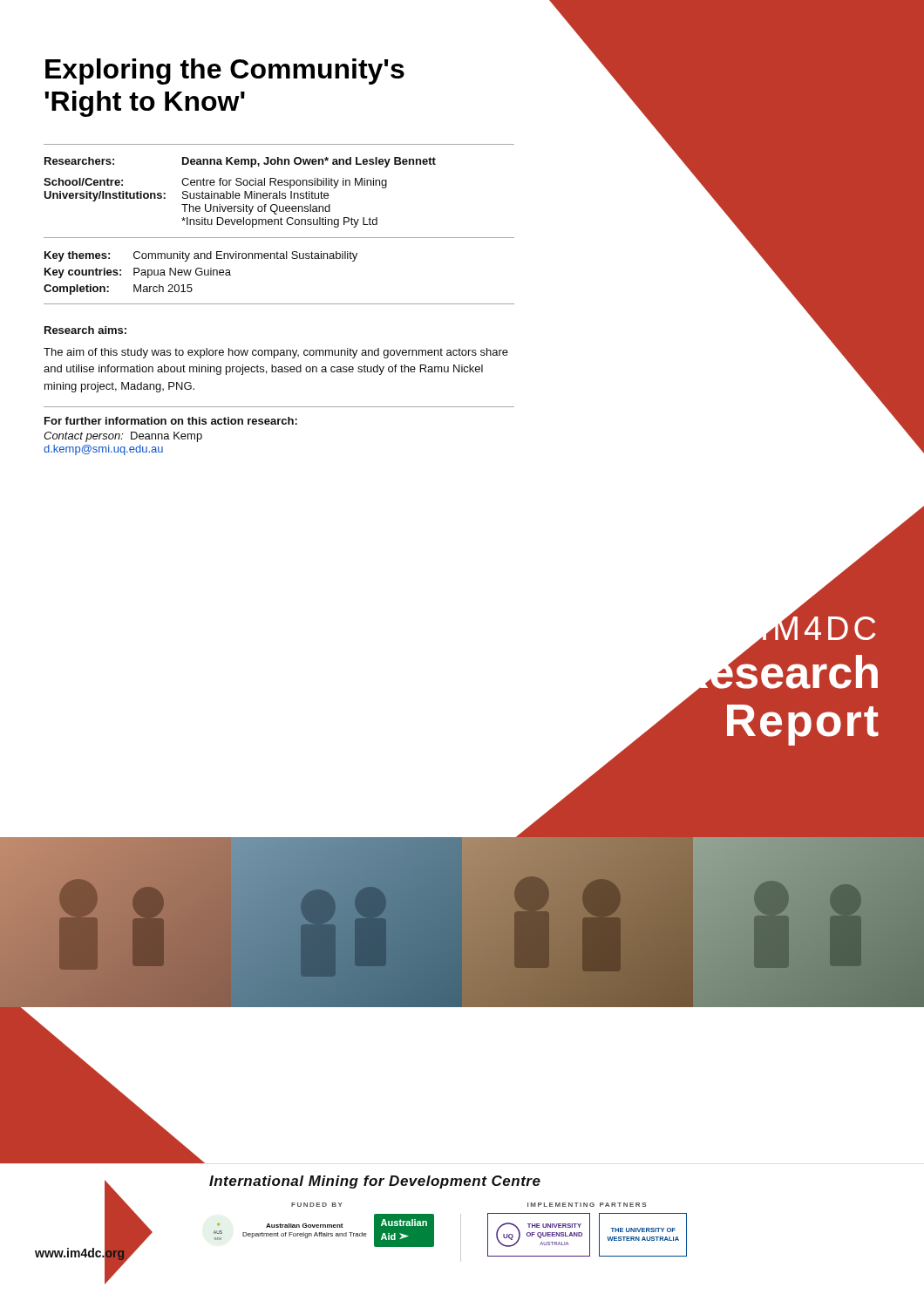Click on the text block containing "The aim of this study"
924x1308 pixels.
(279, 369)
